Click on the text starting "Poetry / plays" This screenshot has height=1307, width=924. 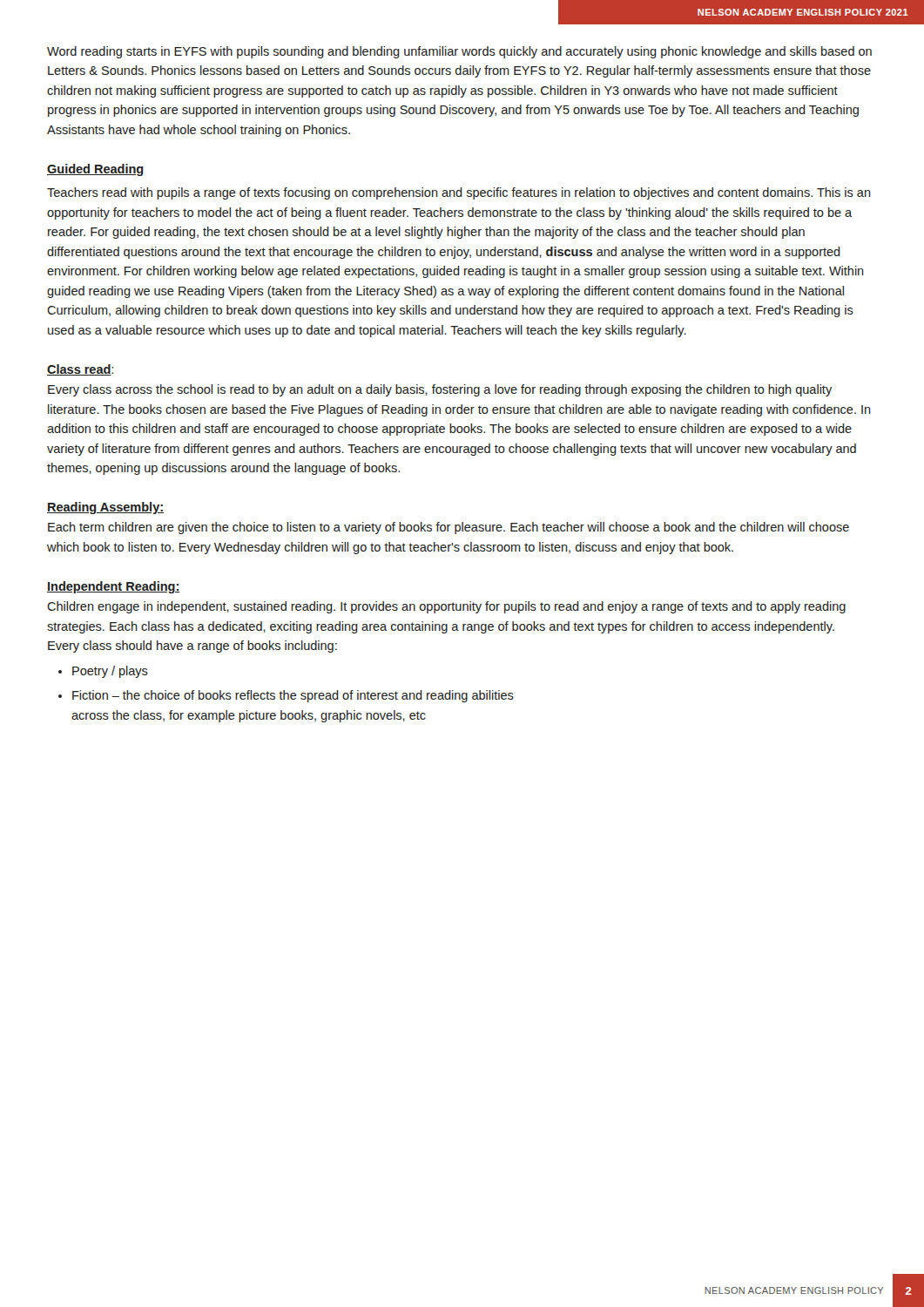pos(110,671)
